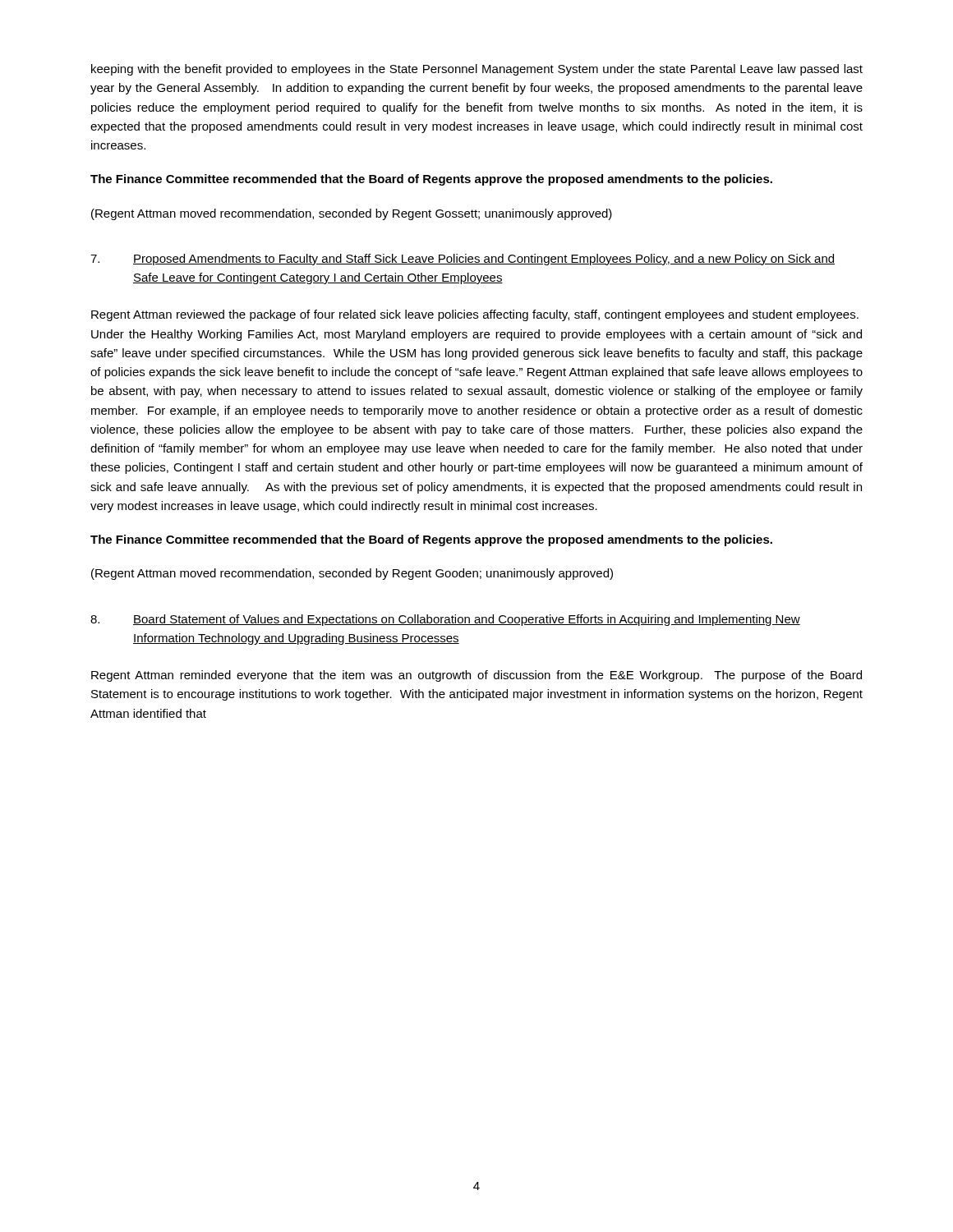Viewport: 953px width, 1232px height.
Task: Locate the text block containing "keeping with the benefit"
Action: click(476, 107)
